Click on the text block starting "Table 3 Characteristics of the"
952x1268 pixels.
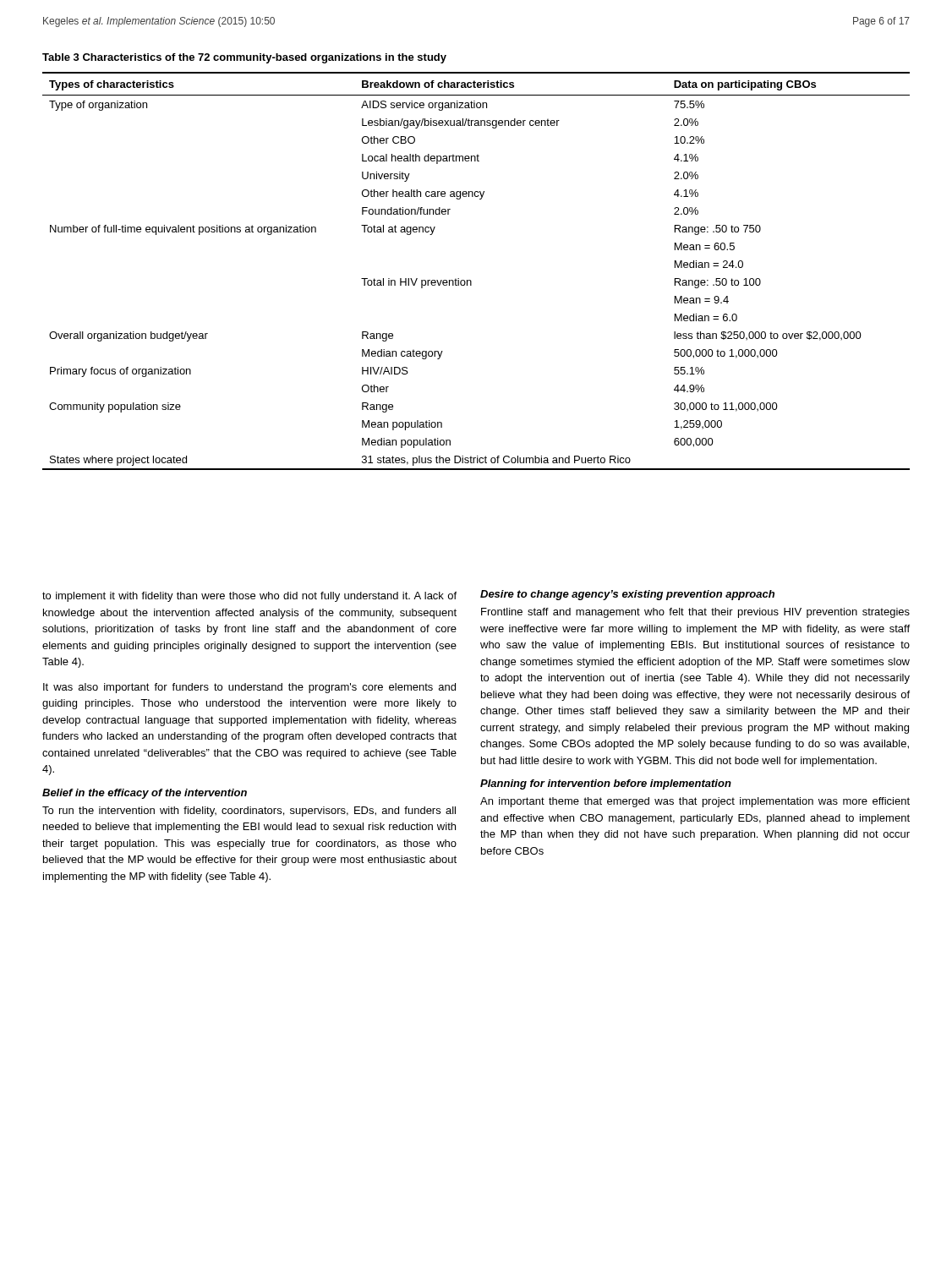(x=244, y=57)
